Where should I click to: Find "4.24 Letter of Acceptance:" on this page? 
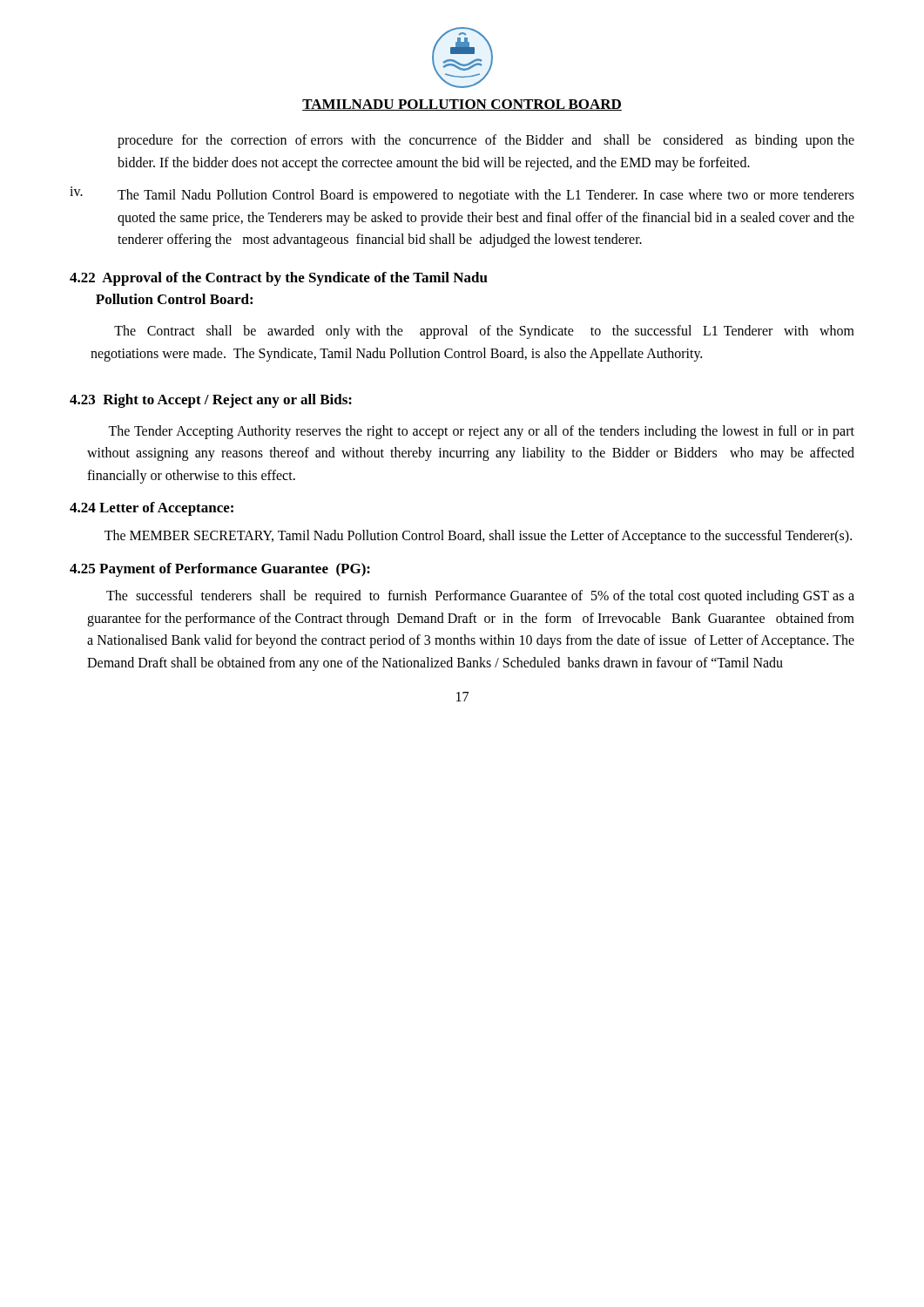click(152, 508)
